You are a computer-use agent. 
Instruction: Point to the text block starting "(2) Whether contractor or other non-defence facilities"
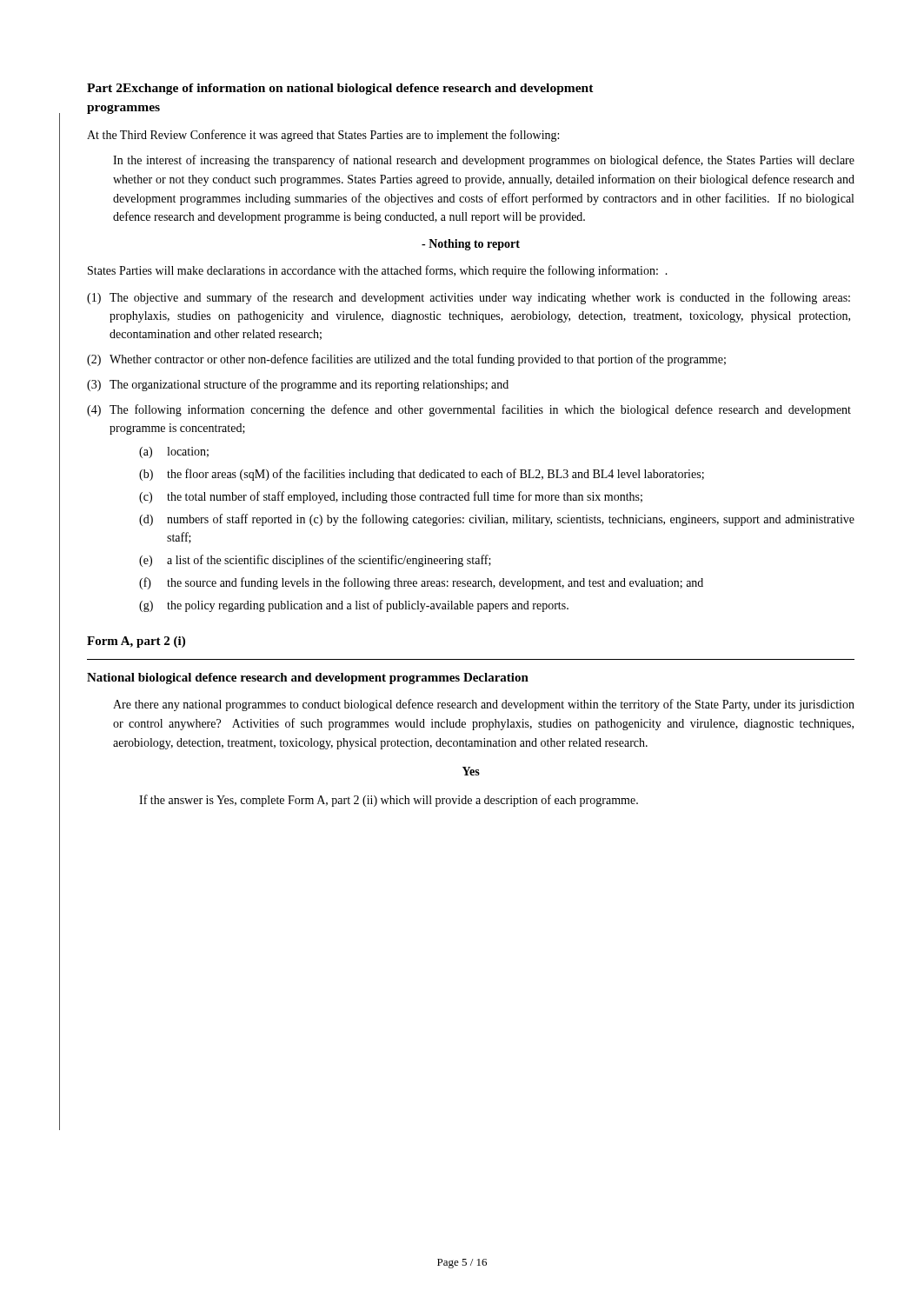[469, 360]
